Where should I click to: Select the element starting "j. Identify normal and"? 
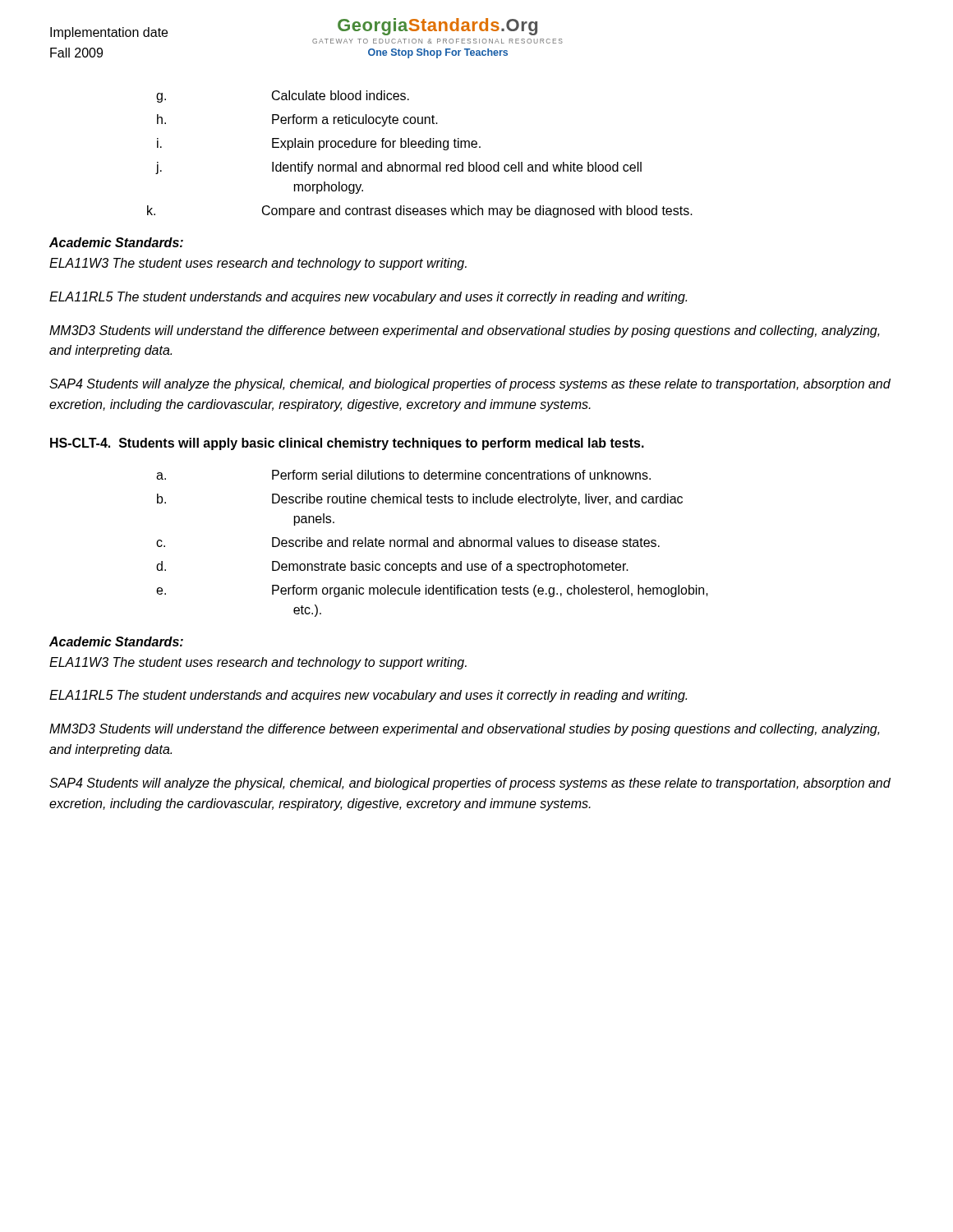tap(346, 177)
